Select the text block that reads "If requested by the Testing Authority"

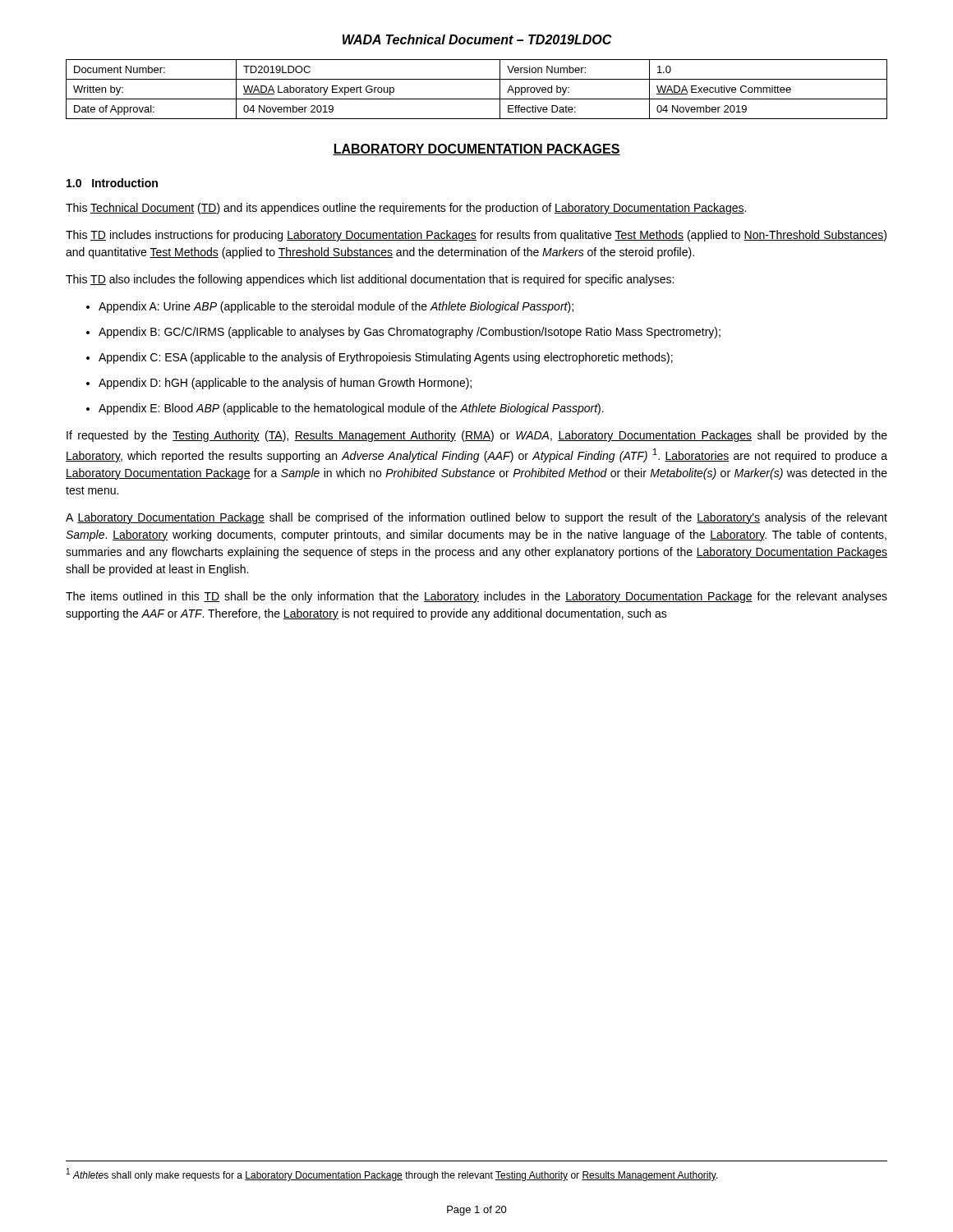[x=476, y=463]
